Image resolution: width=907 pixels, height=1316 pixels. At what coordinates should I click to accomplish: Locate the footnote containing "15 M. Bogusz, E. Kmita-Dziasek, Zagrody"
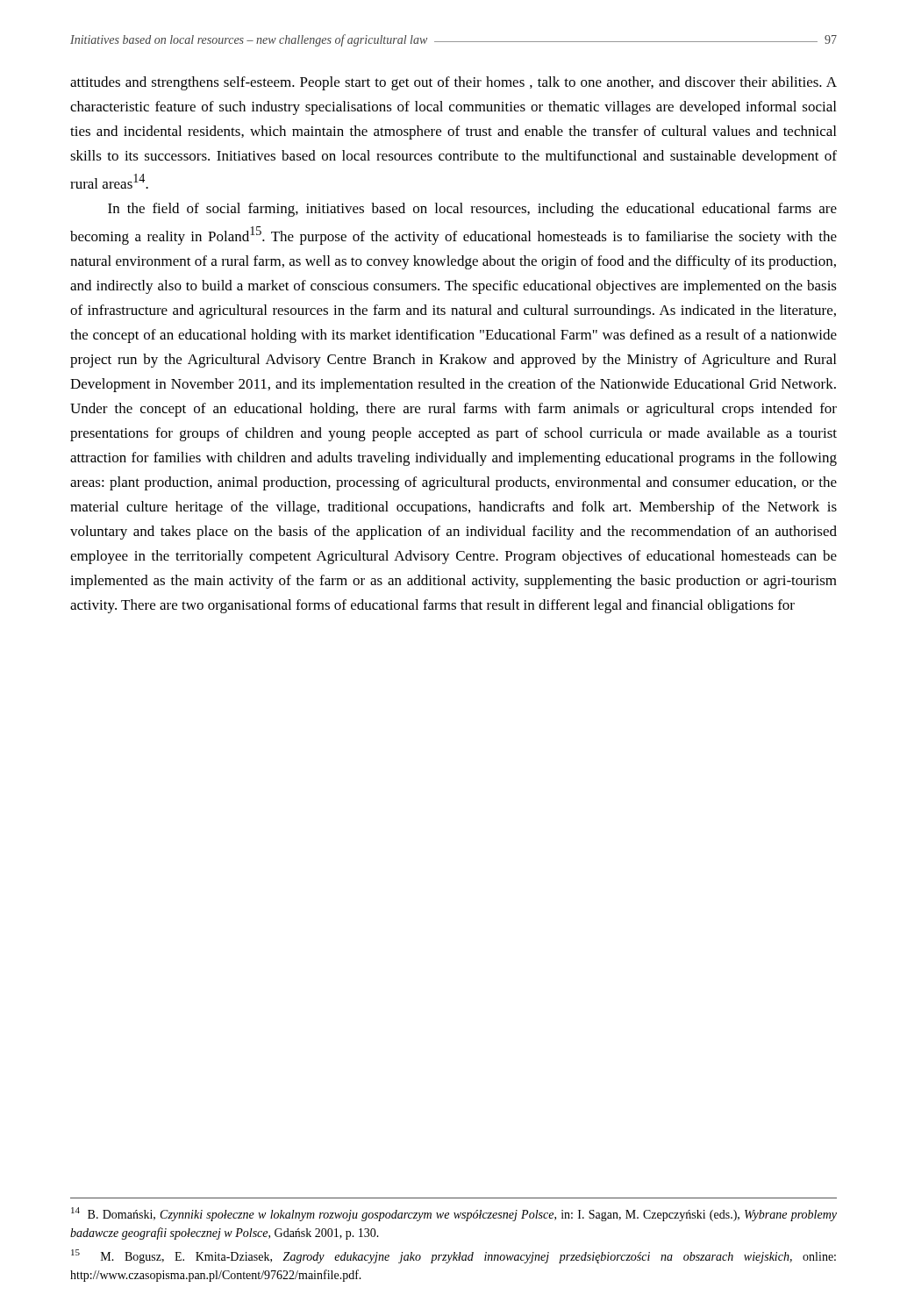pyautogui.click(x=454, y=1265)
